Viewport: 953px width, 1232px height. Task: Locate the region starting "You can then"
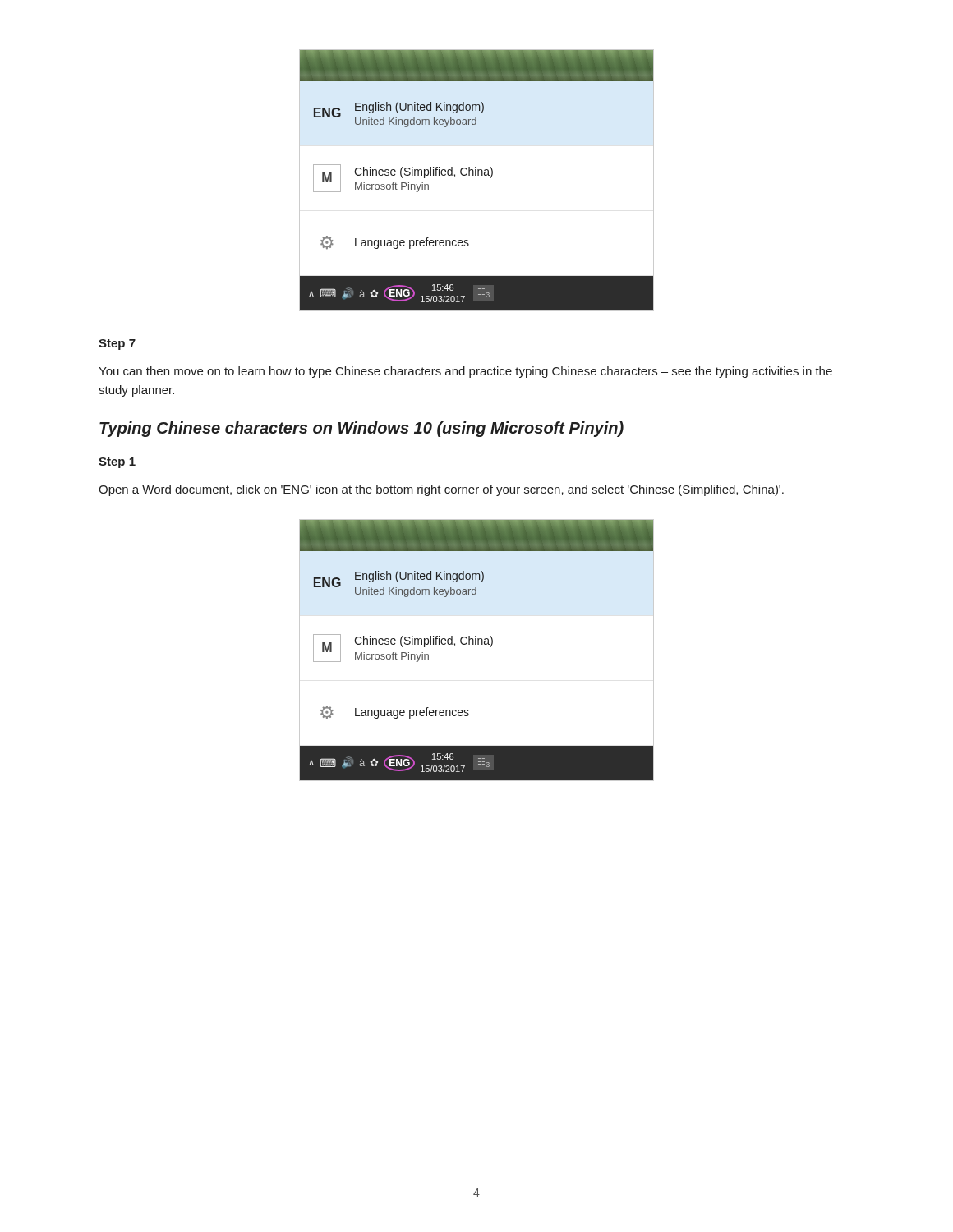pyautogui.click(x=476, y=381)
